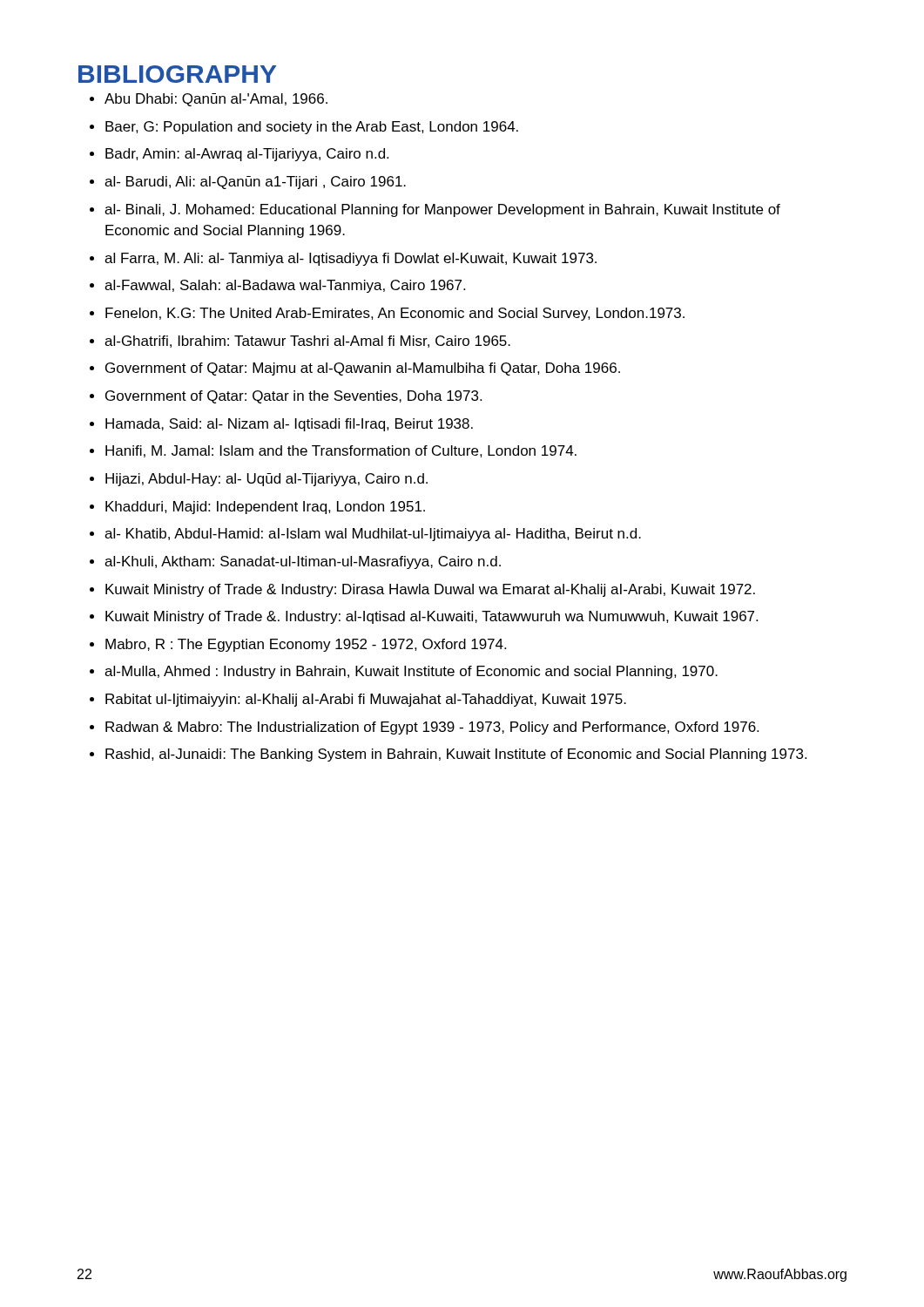Click on the text block starting "Khadduri, Majid: Independent Iraq, London"

pos(265,506)
